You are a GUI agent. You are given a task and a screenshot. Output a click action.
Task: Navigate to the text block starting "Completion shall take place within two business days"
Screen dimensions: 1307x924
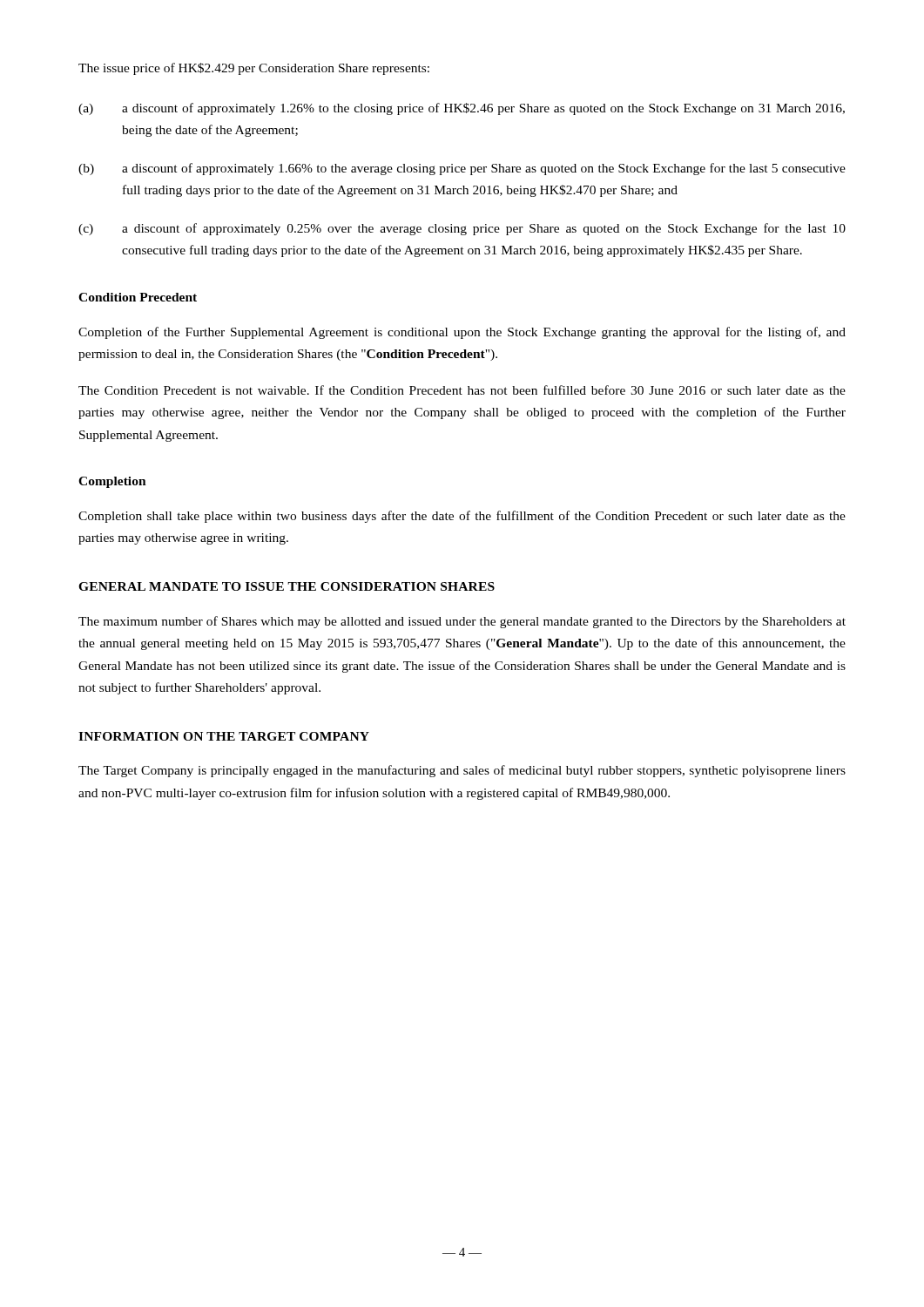[x=462, y=526]
